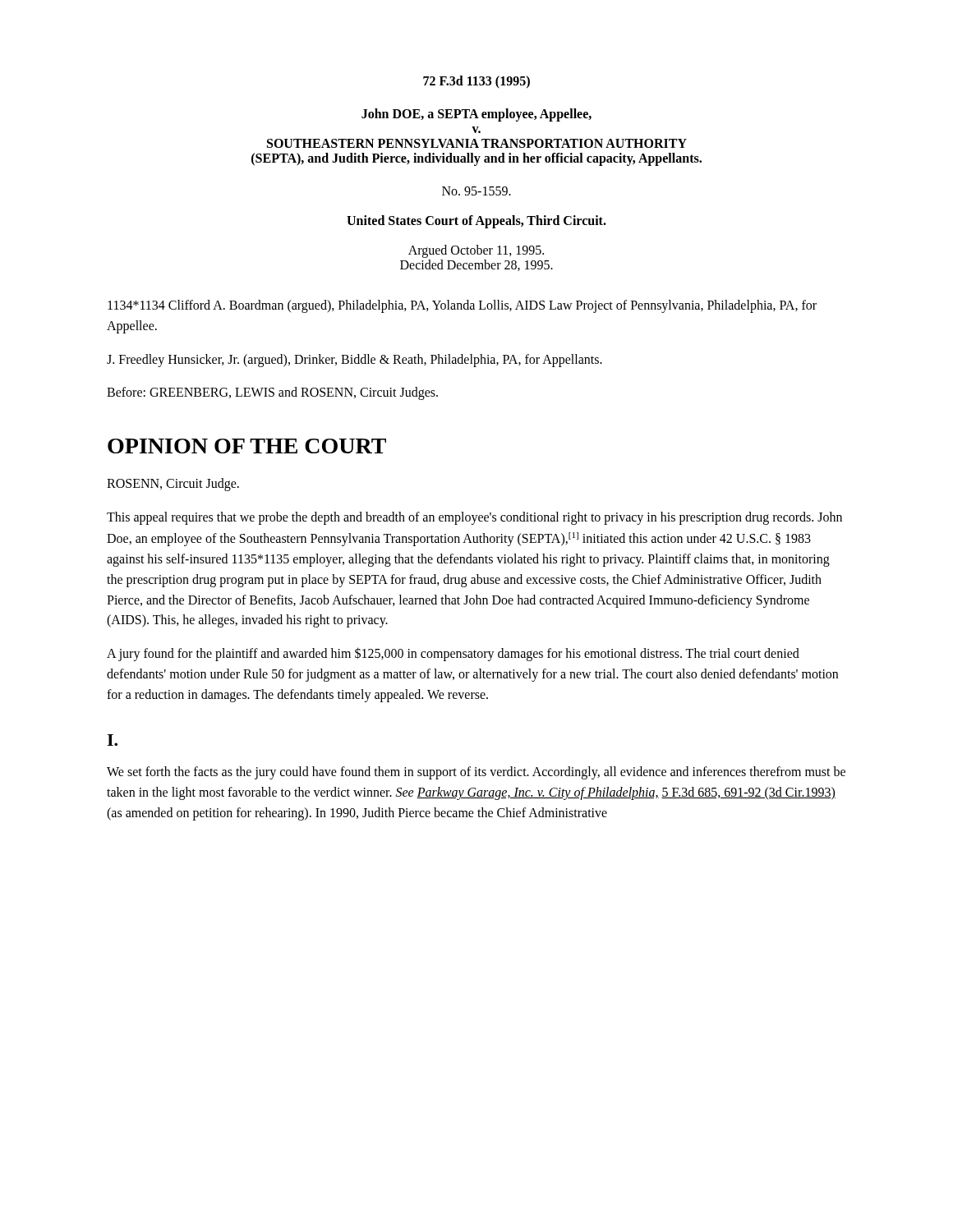Locate the passage starting "Argued October 11, 1995. Decided"

pyautogui.click(x=476, y=257)
